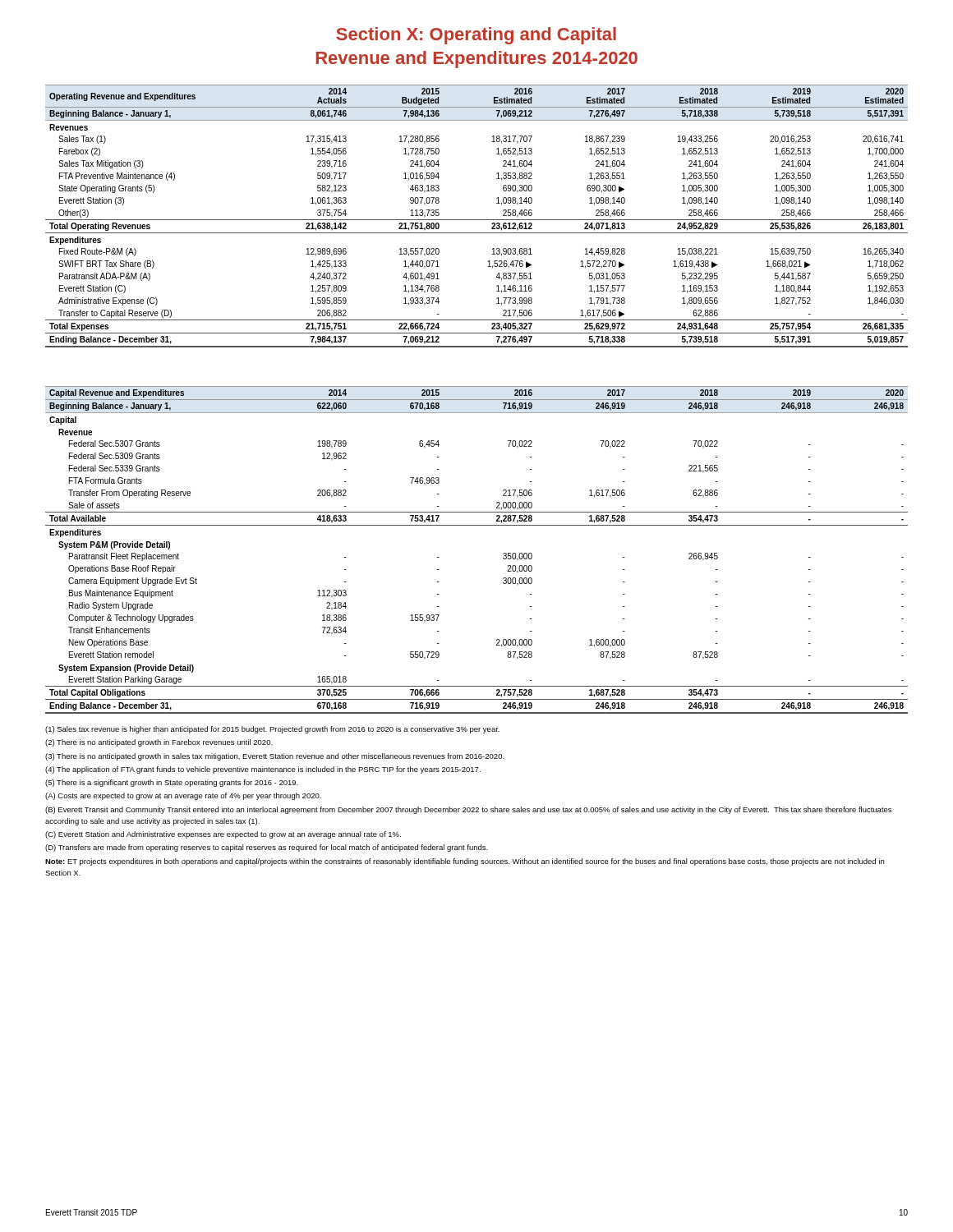The image size is (953, 1232).
Task: Select the block starting "(4) The application of FTA grant funds"
Action: pyautogui.click(x=476, y=770)
